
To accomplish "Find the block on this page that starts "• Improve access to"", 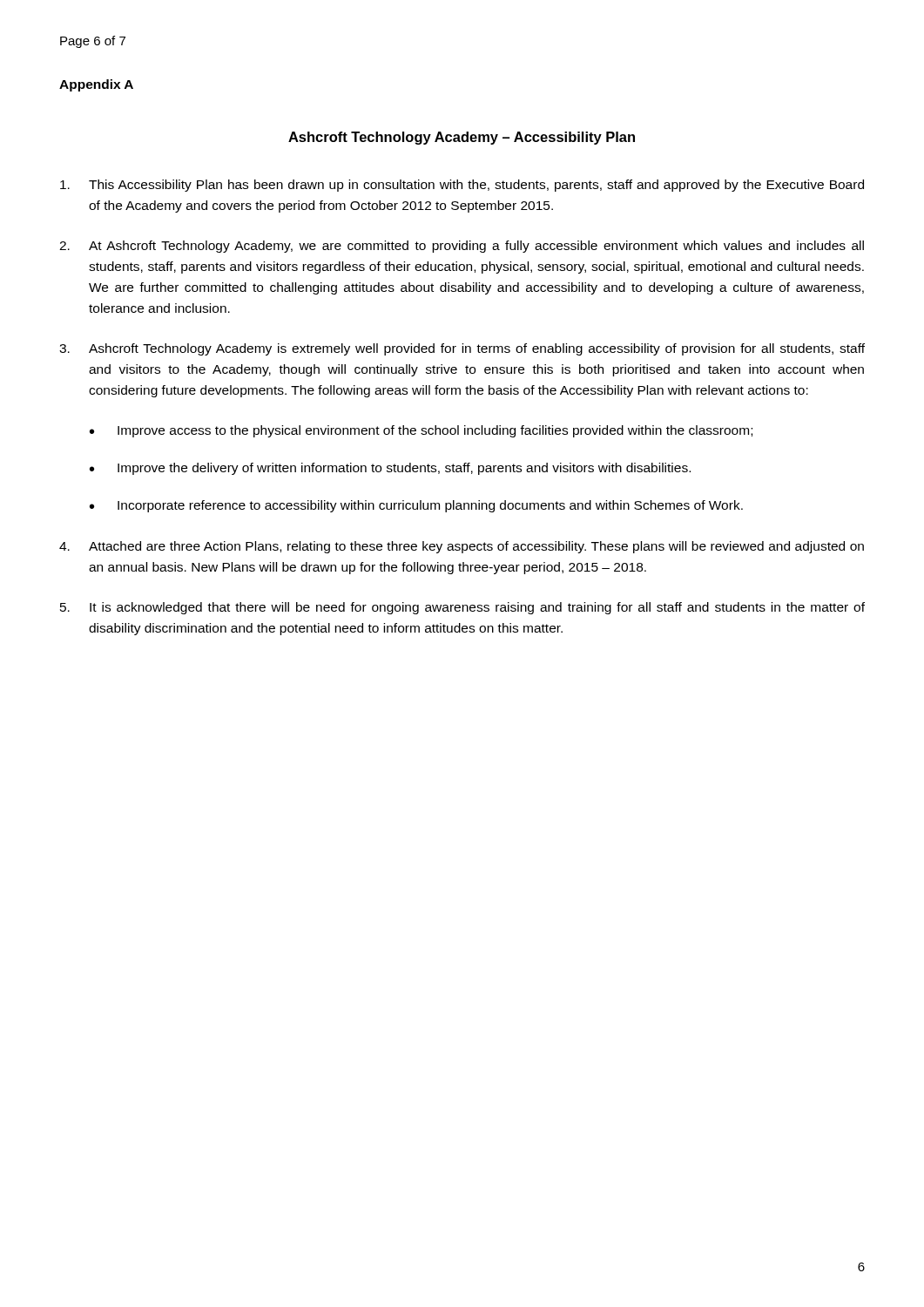I will tap(477, 431).
